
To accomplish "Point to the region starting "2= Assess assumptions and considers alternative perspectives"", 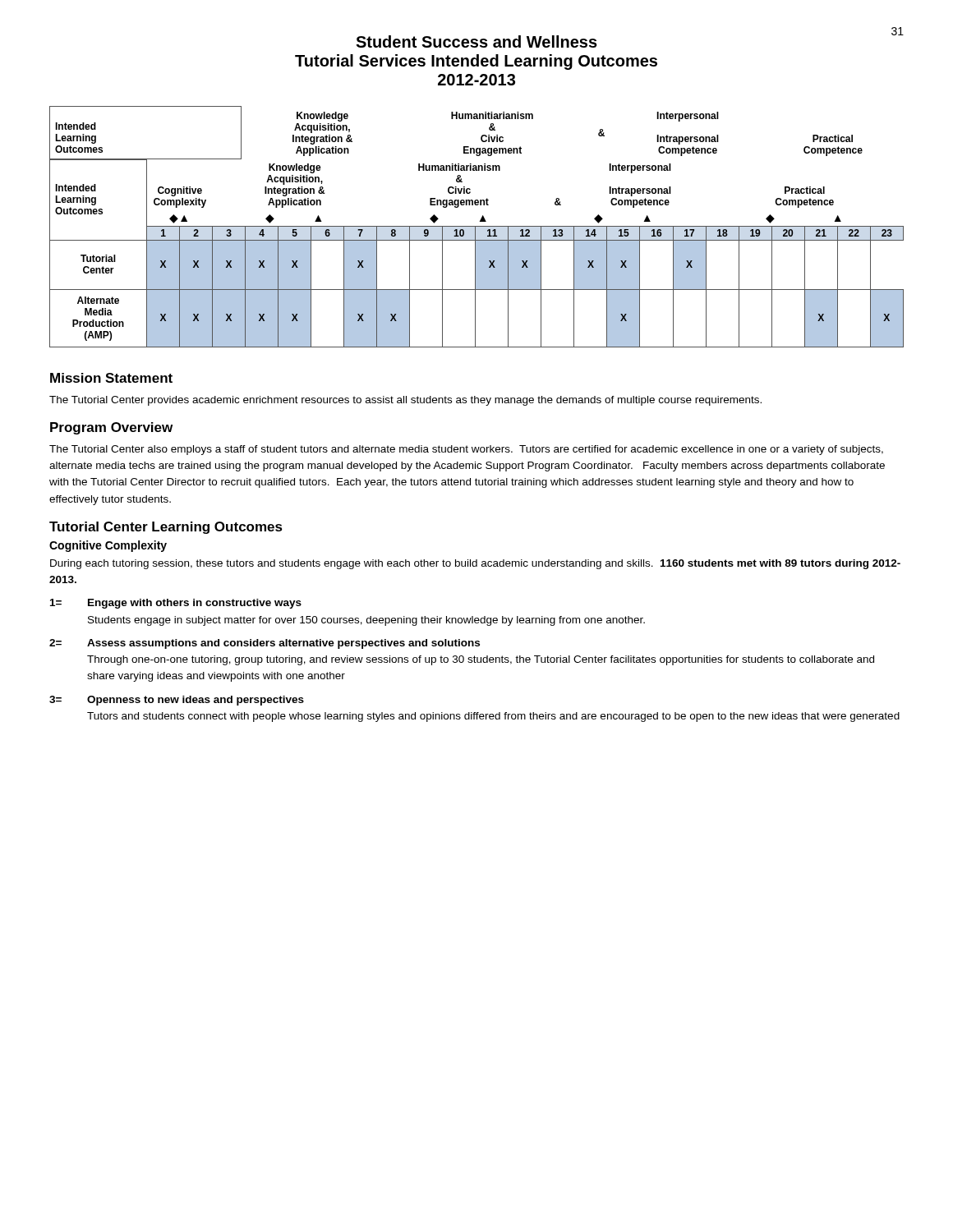I will click(x=476, y=660).
